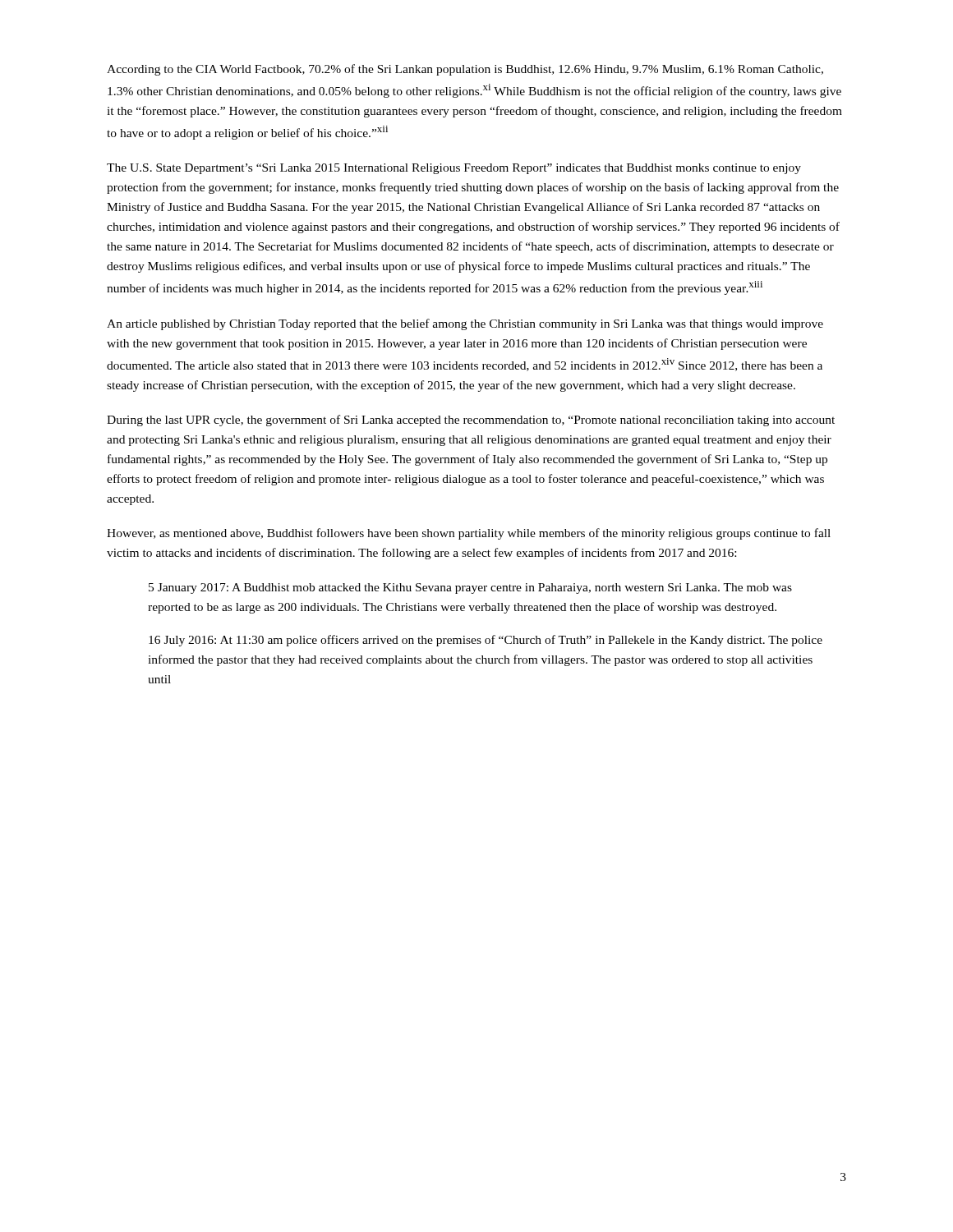Screen dimensions: 1232x953
Task: Find the element starting "The U.S. State Department’s “Sri Lanka"
Action: 473,228
